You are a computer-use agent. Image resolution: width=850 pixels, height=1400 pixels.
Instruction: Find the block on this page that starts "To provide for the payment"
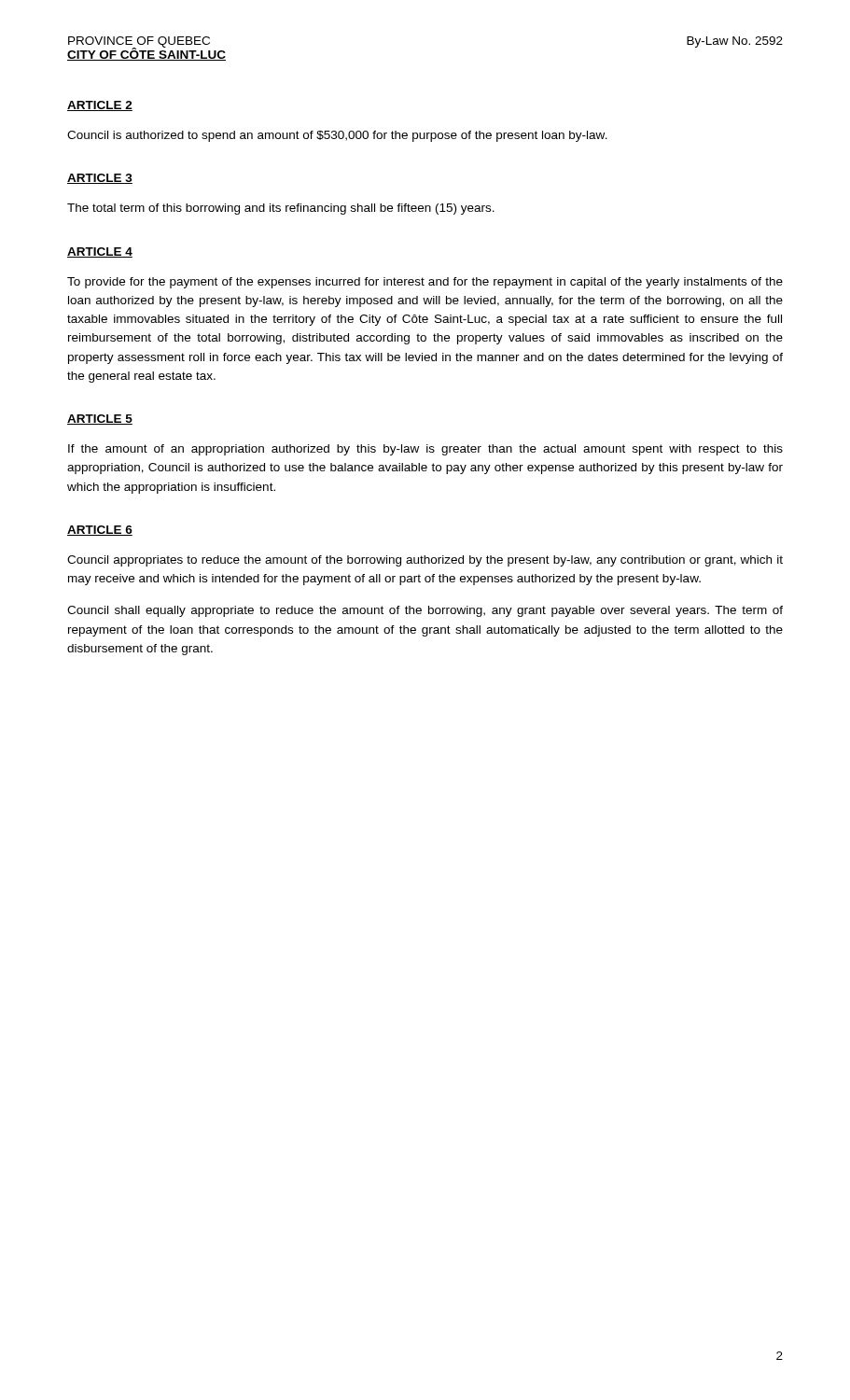[x=425, y=328]
